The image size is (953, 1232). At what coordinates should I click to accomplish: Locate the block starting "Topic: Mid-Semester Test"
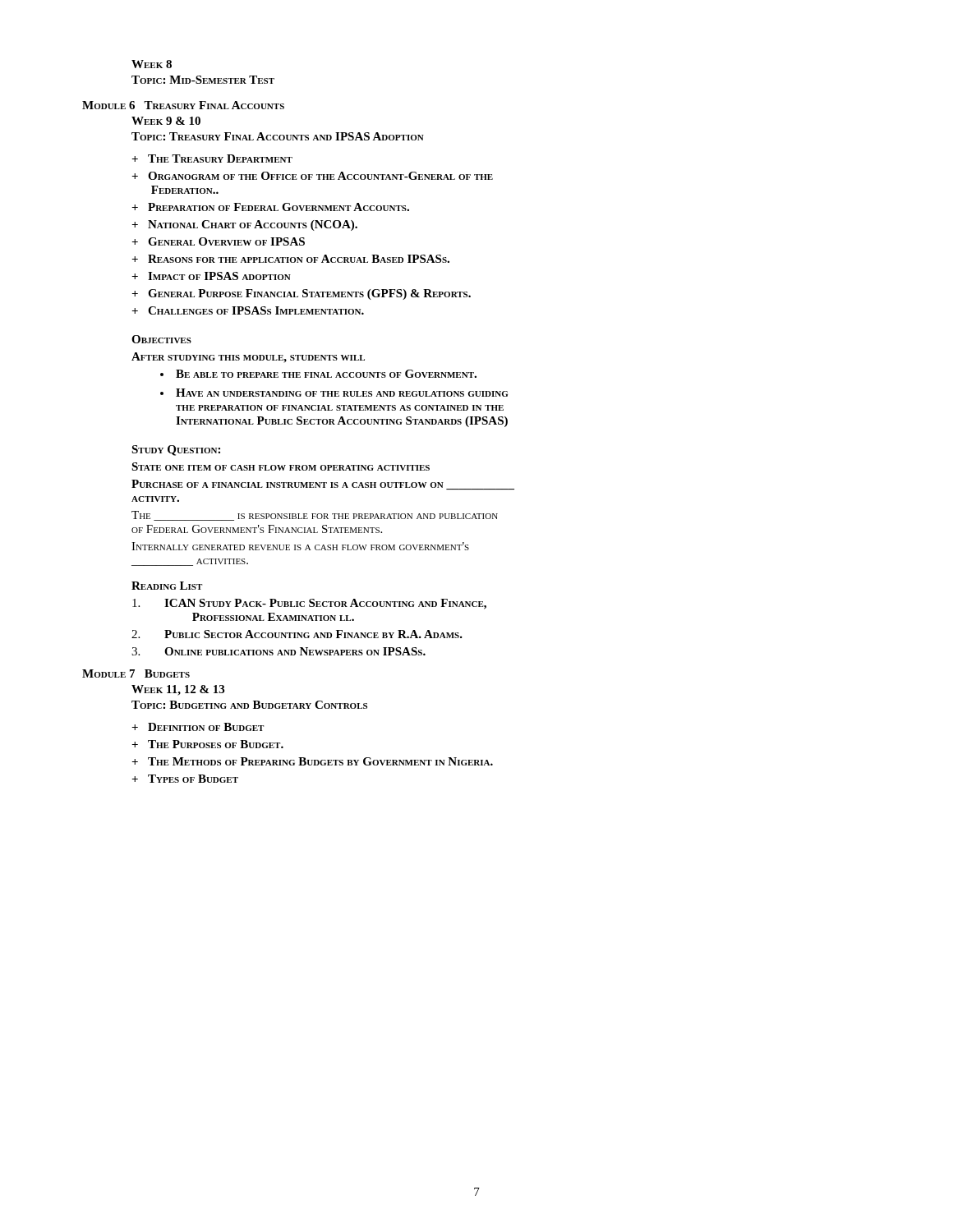tap(203, 80)
